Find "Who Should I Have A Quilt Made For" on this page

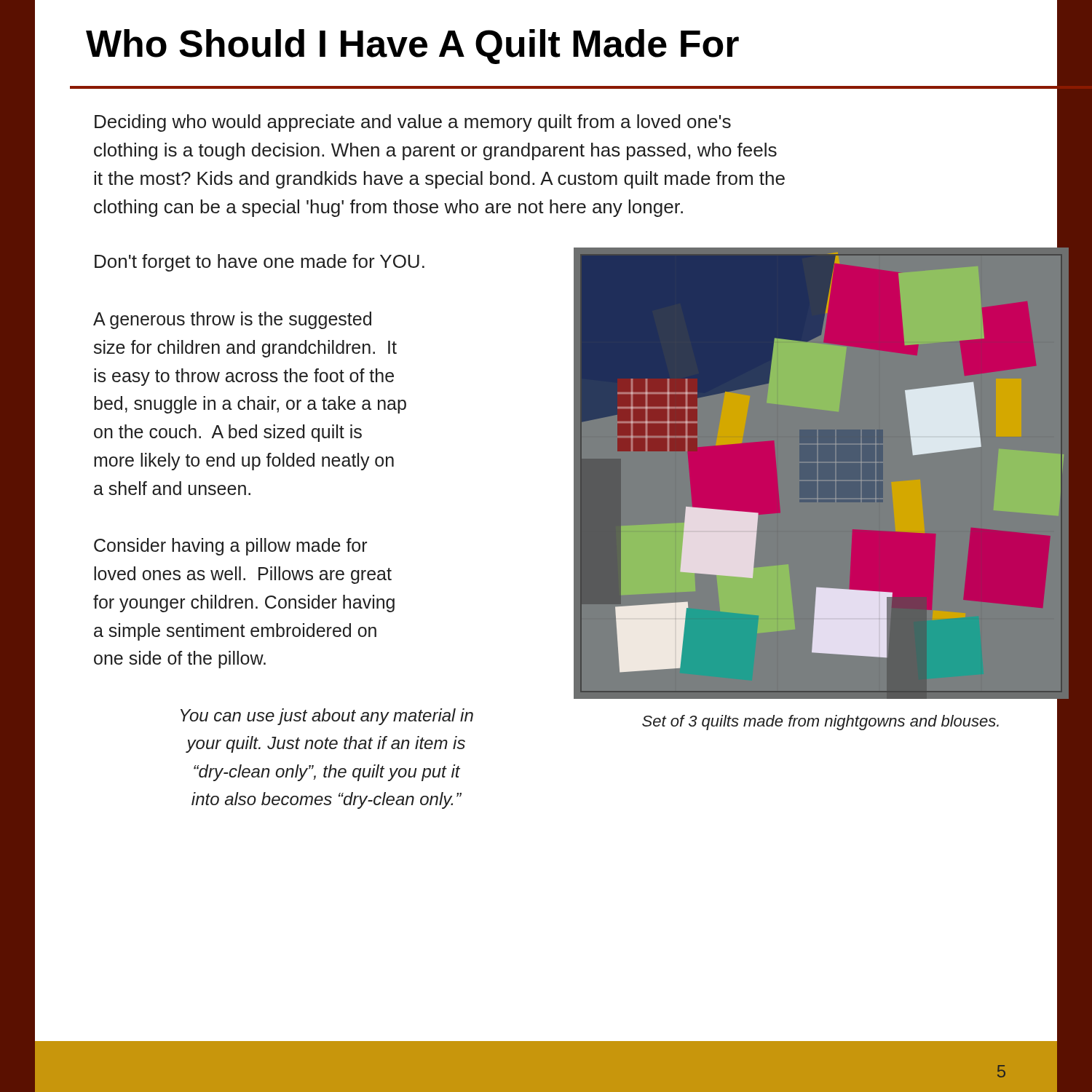[x=566, y=44]
